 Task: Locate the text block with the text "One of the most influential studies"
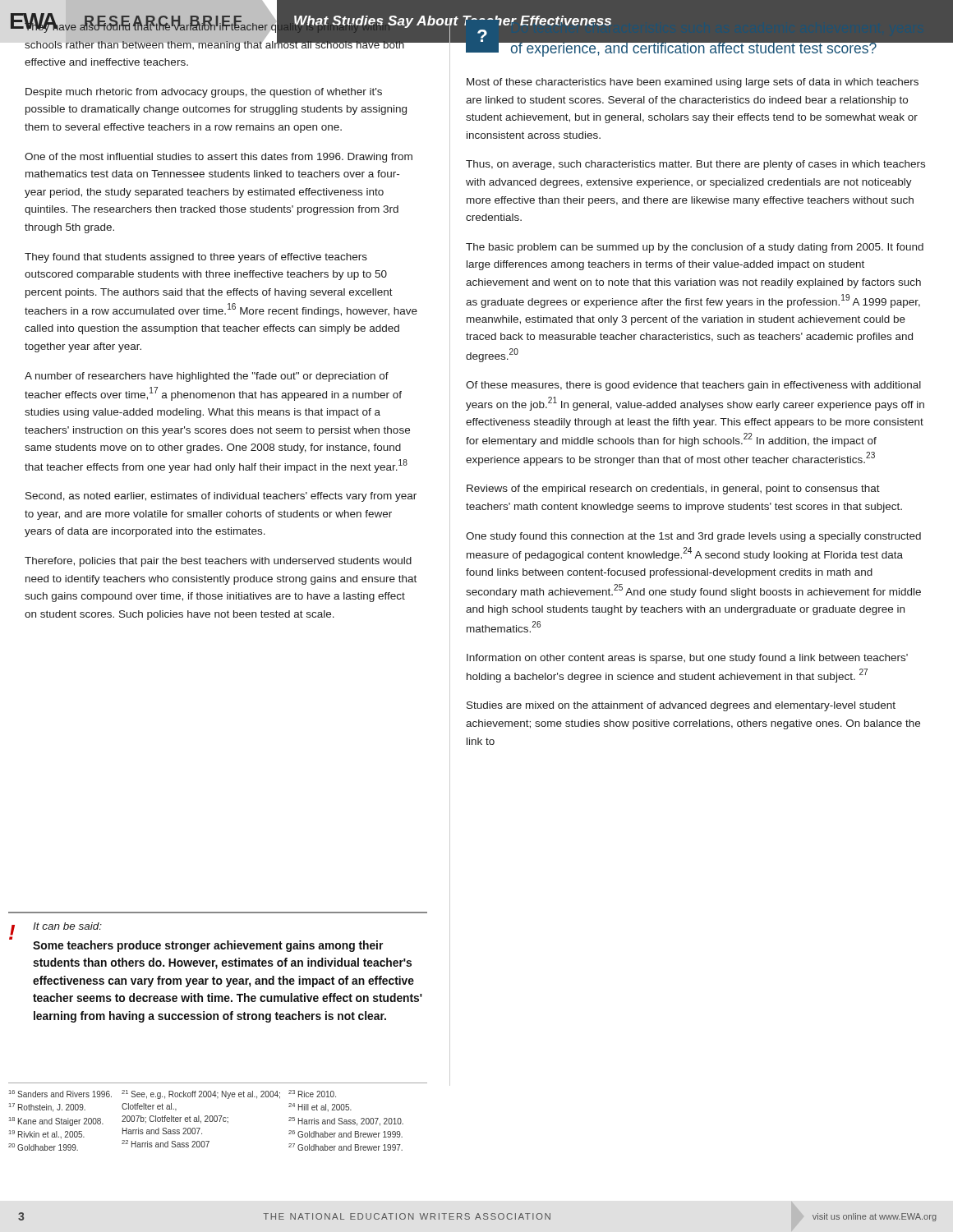(222, 192)
